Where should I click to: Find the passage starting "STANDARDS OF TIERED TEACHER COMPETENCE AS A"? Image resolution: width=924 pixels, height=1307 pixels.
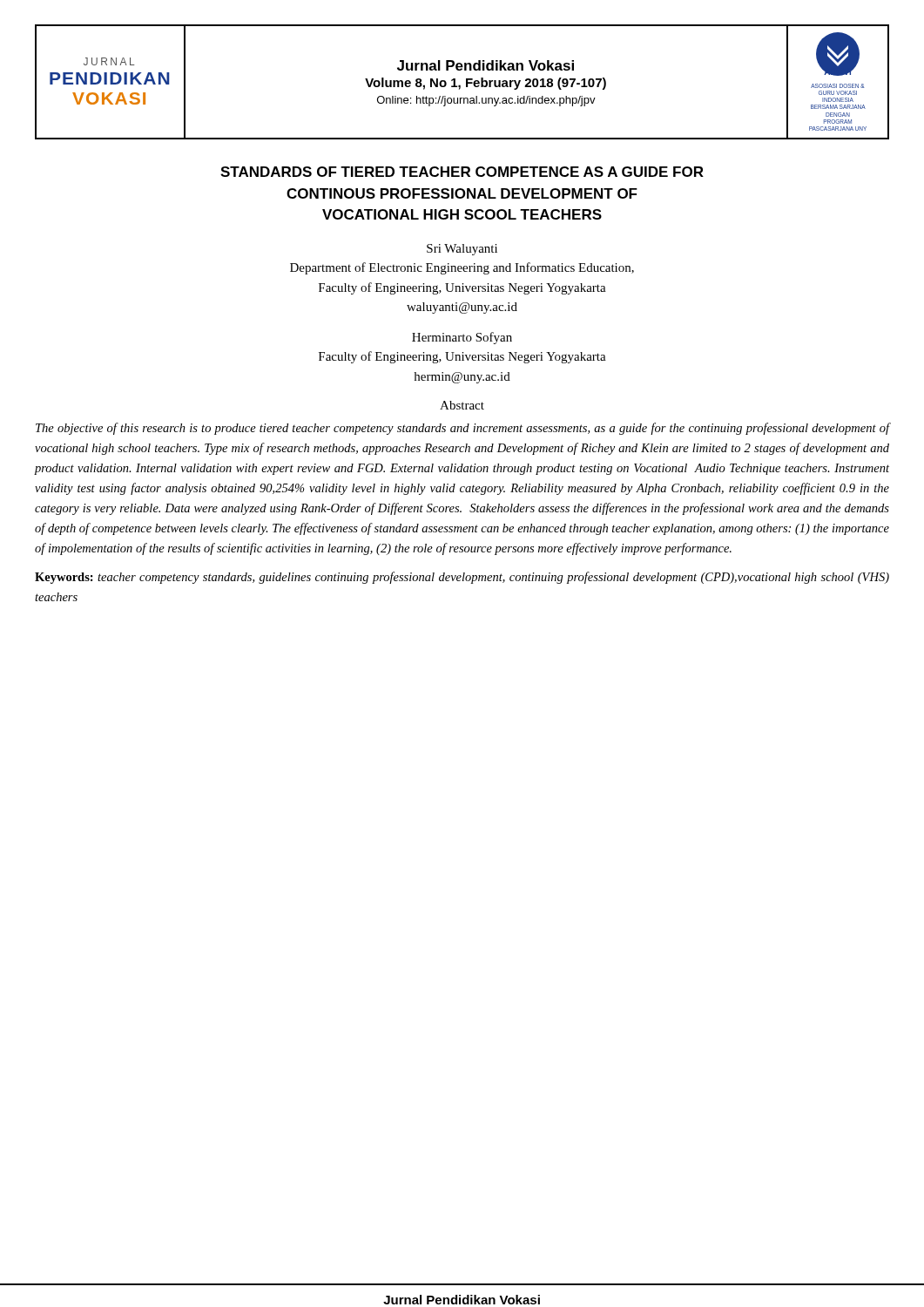point(462,193)
